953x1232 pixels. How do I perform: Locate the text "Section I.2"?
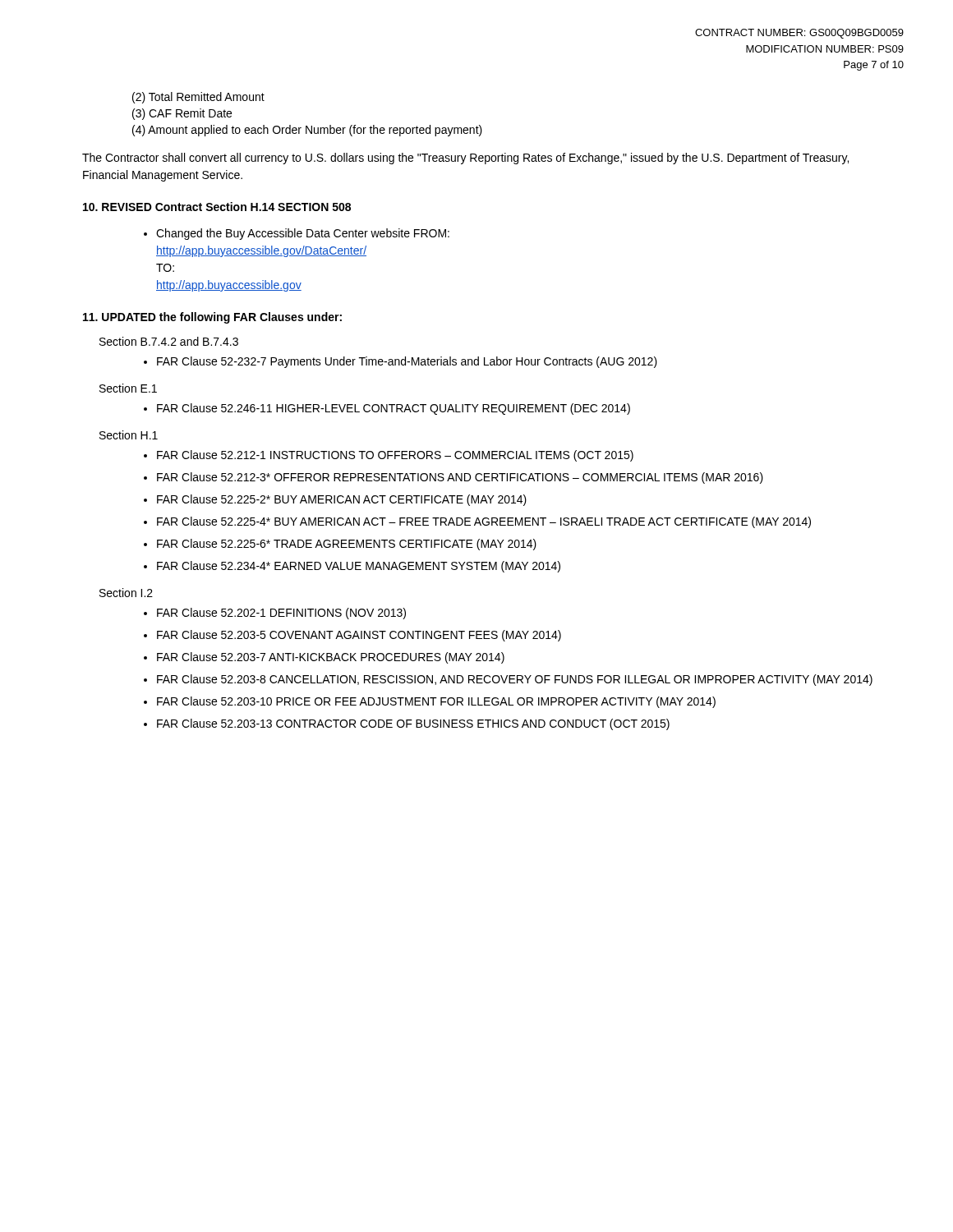[x=126, y=593]
